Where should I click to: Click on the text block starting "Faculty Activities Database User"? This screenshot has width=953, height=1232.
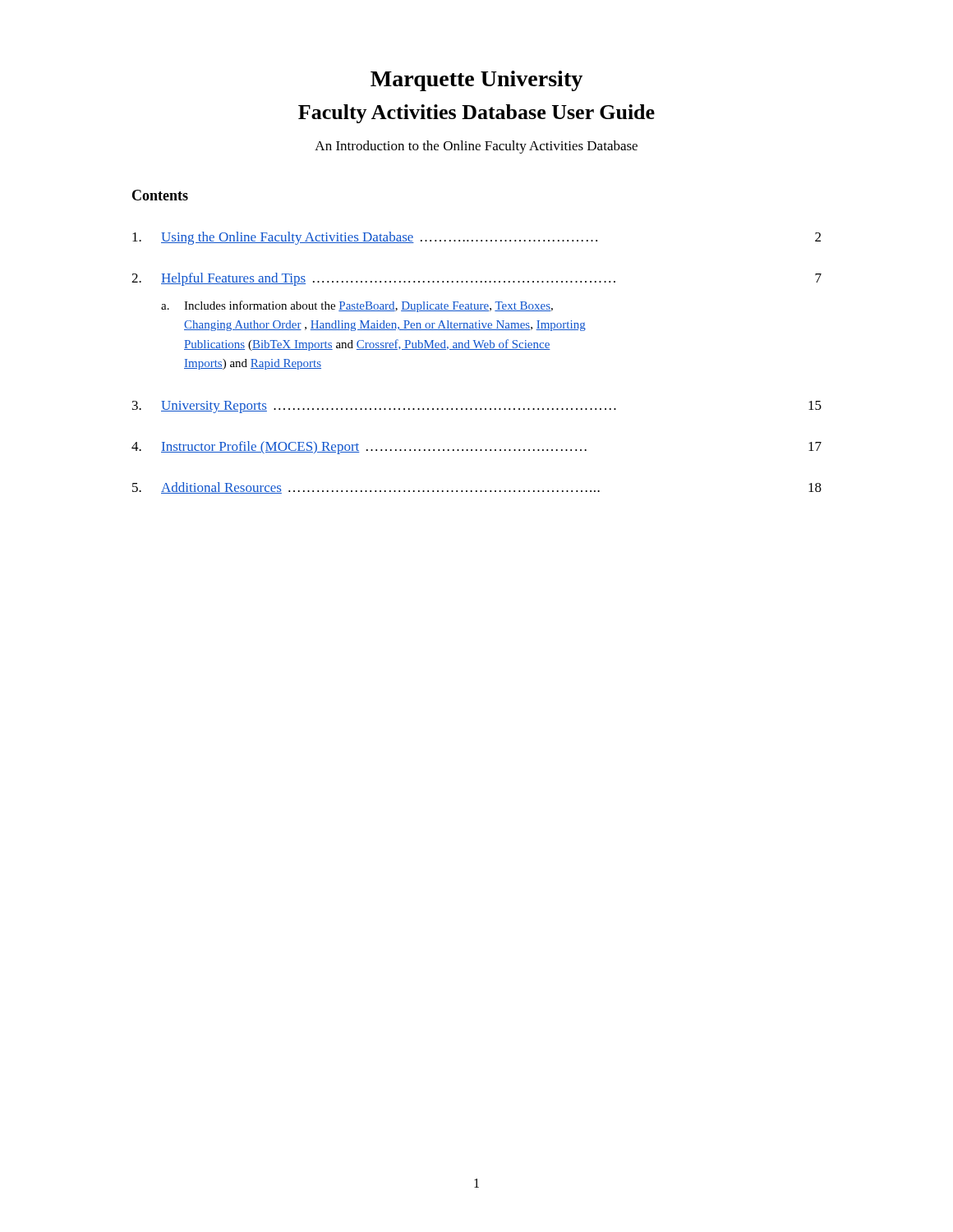476,112
